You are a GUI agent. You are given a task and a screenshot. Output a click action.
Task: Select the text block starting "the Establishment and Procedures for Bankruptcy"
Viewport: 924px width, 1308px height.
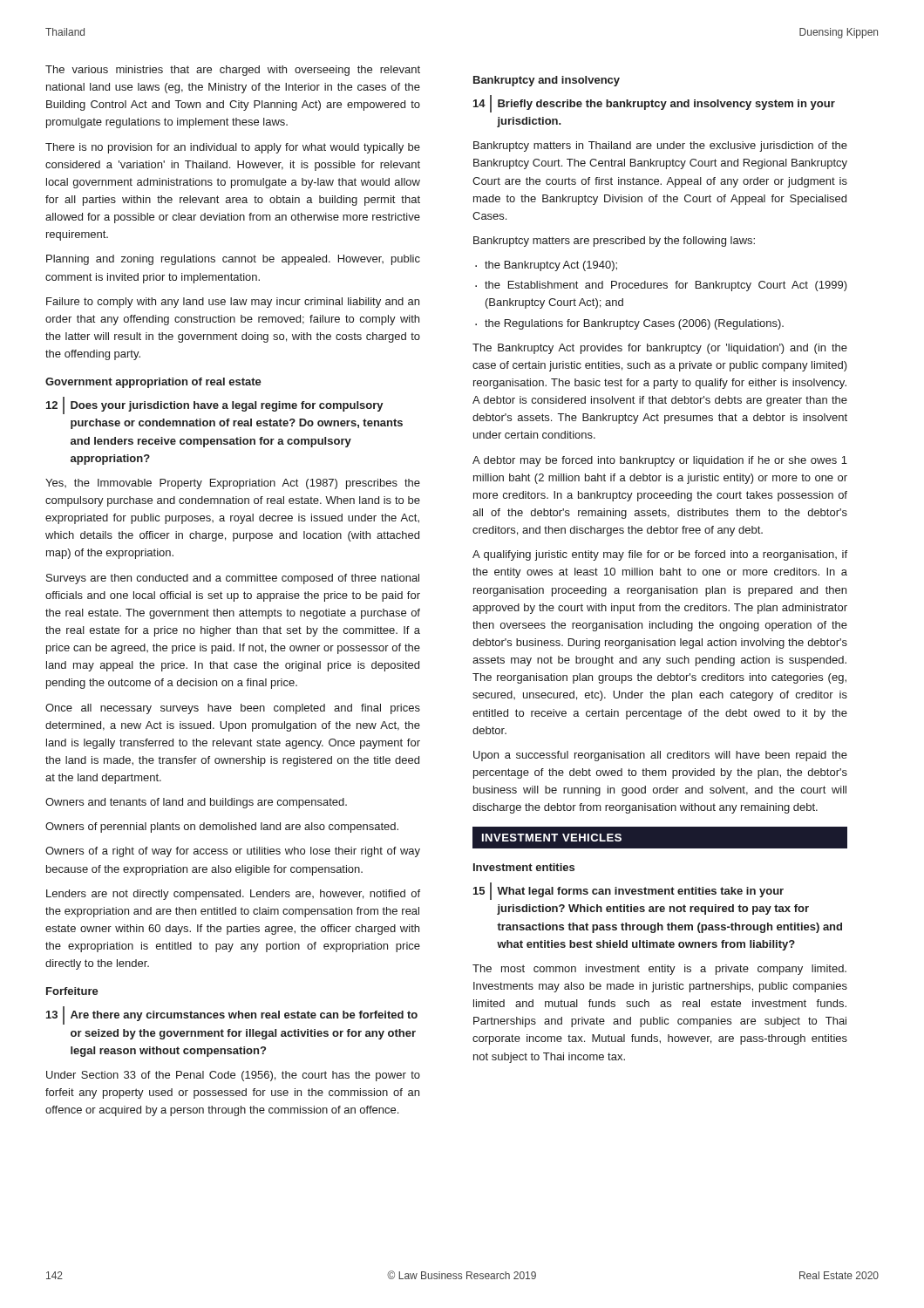tap(666, 294)
